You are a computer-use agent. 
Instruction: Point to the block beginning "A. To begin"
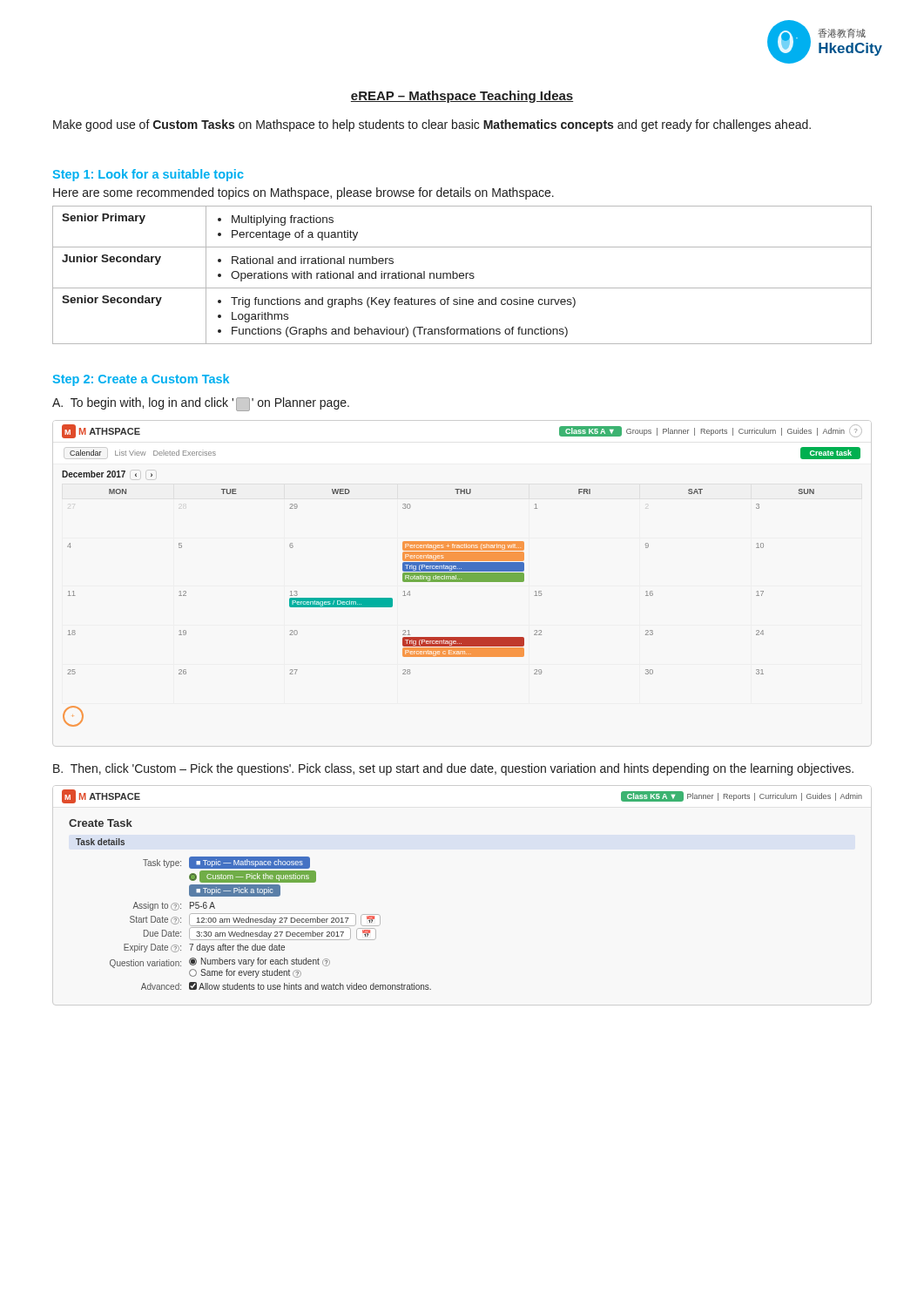201,403
